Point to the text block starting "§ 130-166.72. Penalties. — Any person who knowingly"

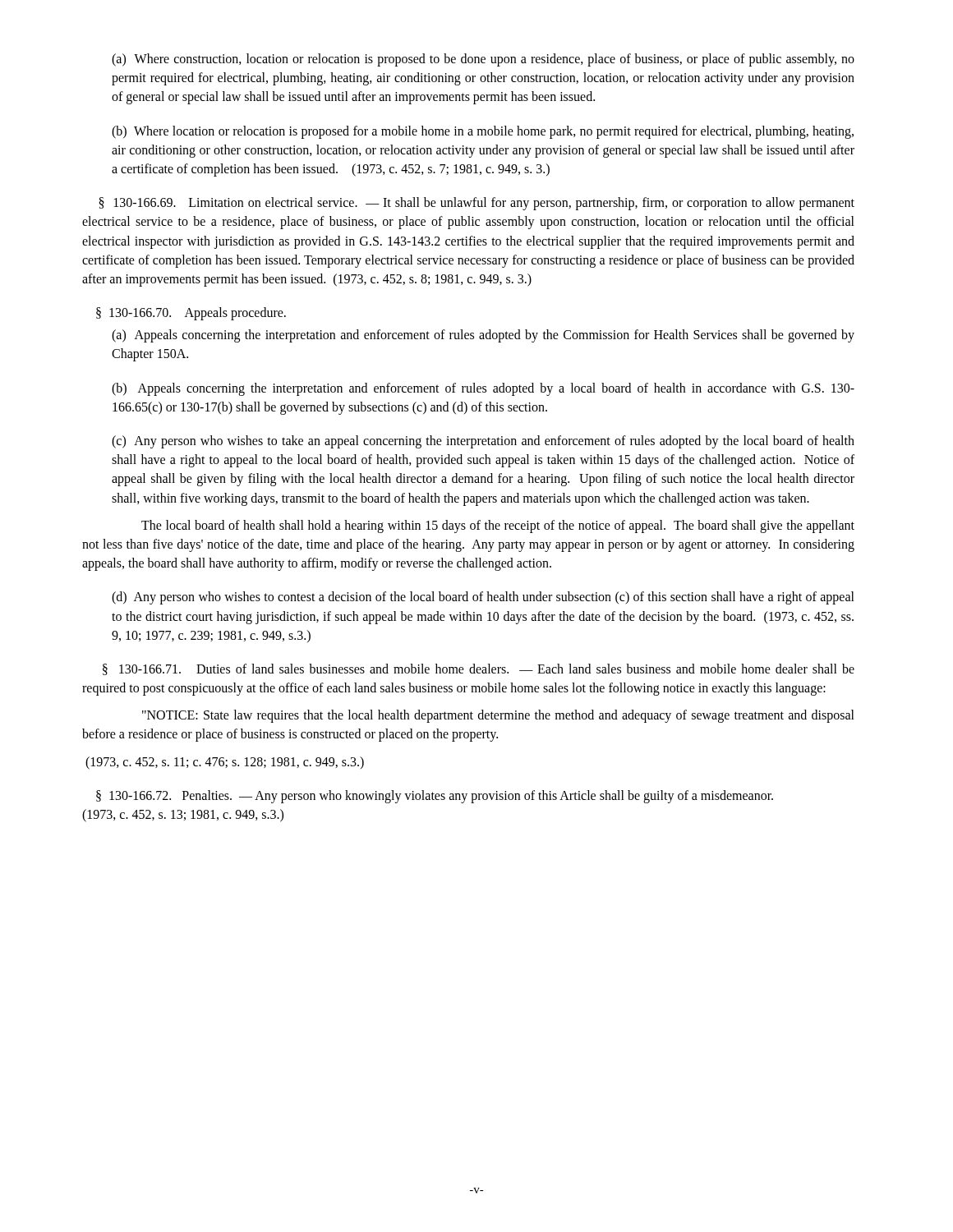tap(468, 805)
